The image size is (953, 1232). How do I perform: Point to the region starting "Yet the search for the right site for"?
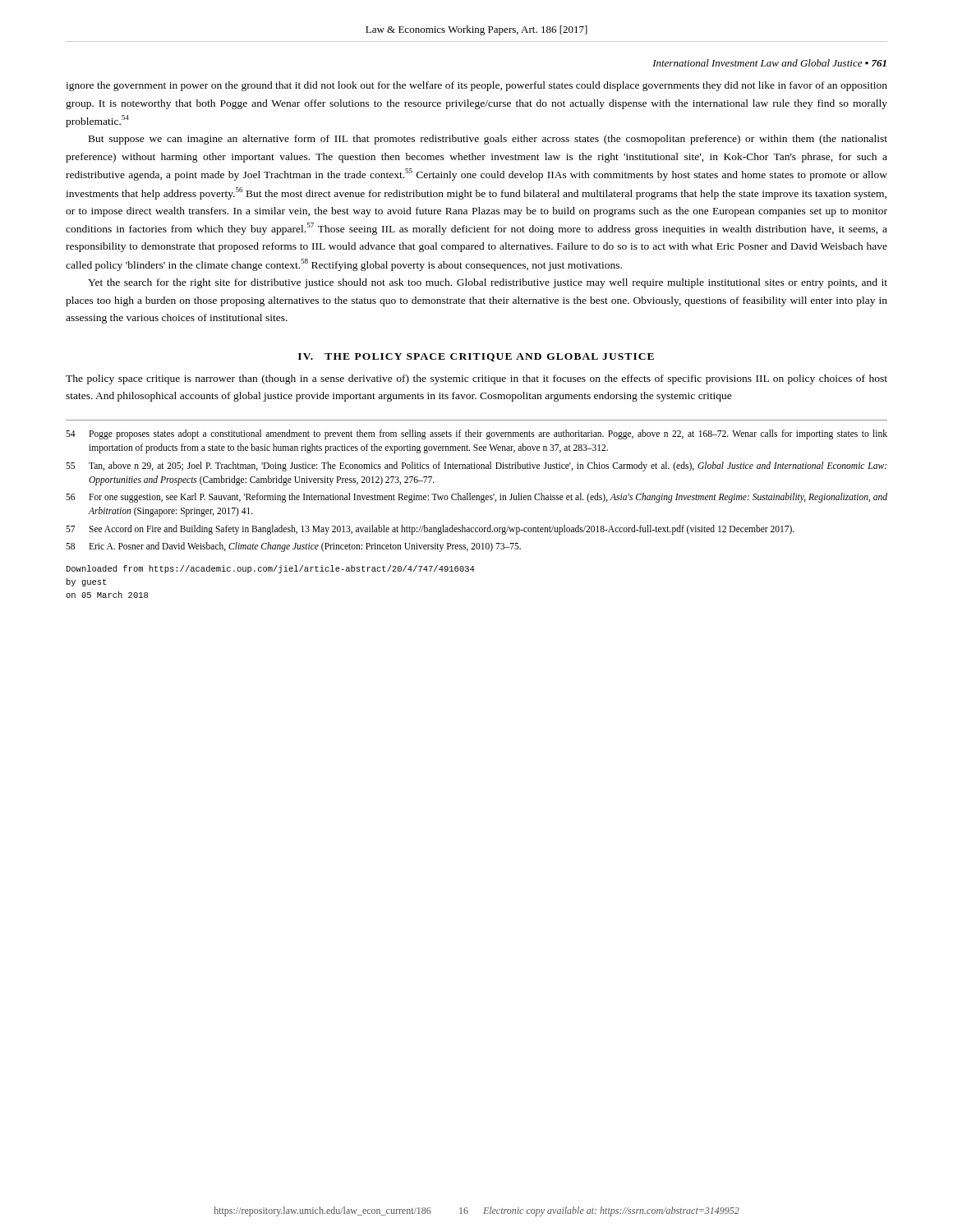pyautogui.click(x=476, y=300)
